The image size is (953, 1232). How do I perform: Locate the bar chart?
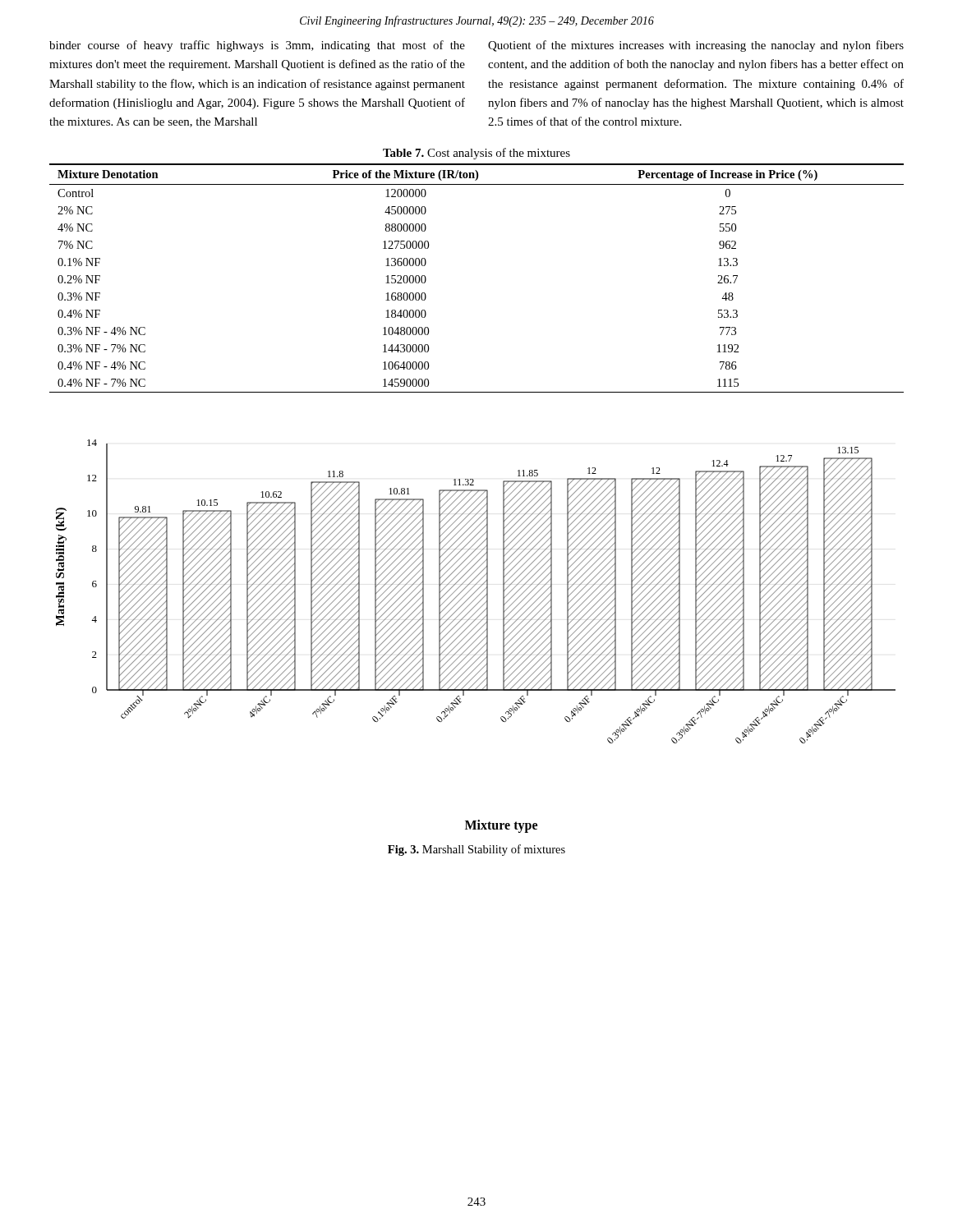tap(476, 624)
